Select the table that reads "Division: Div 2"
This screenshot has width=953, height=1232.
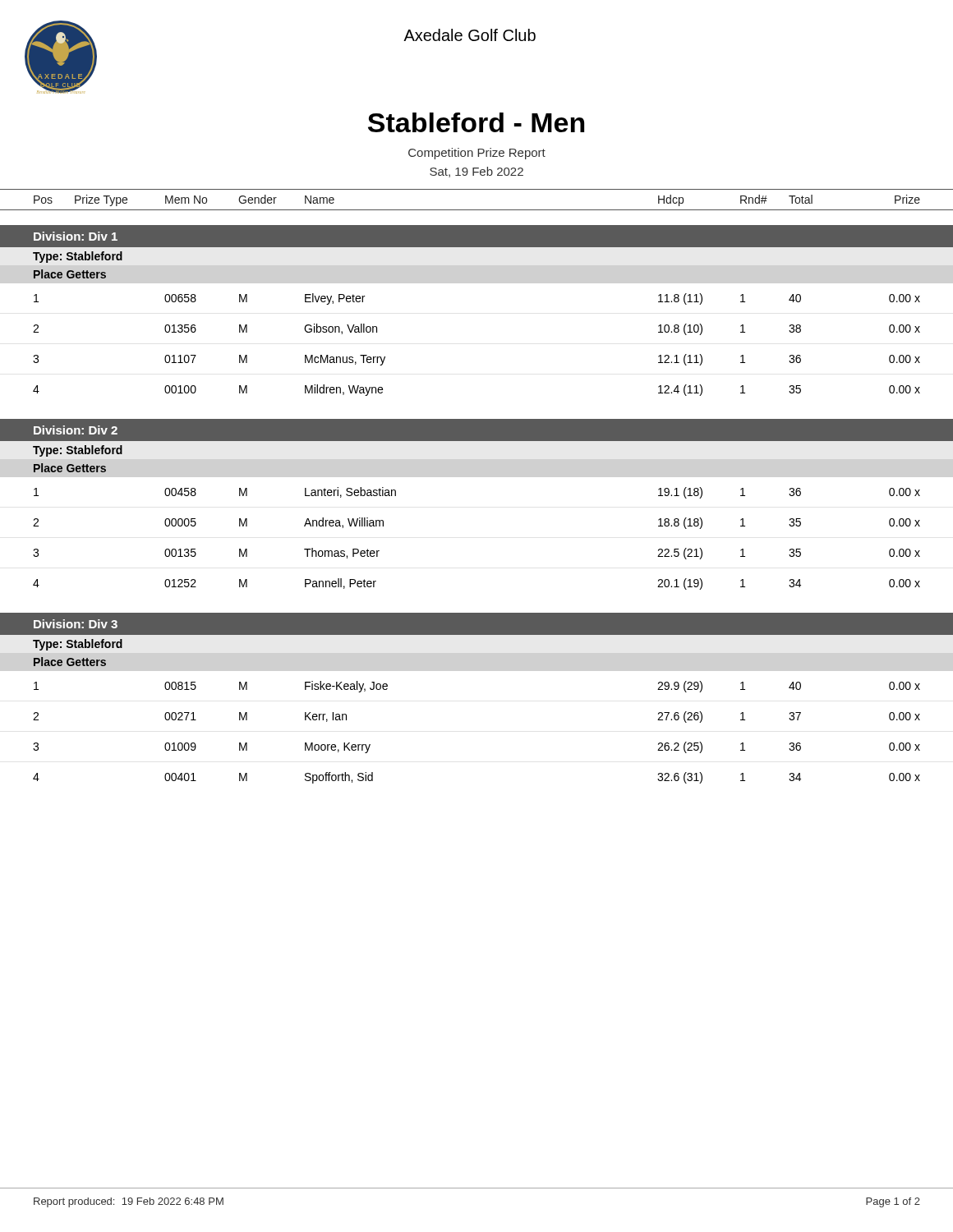coord(476,508)
